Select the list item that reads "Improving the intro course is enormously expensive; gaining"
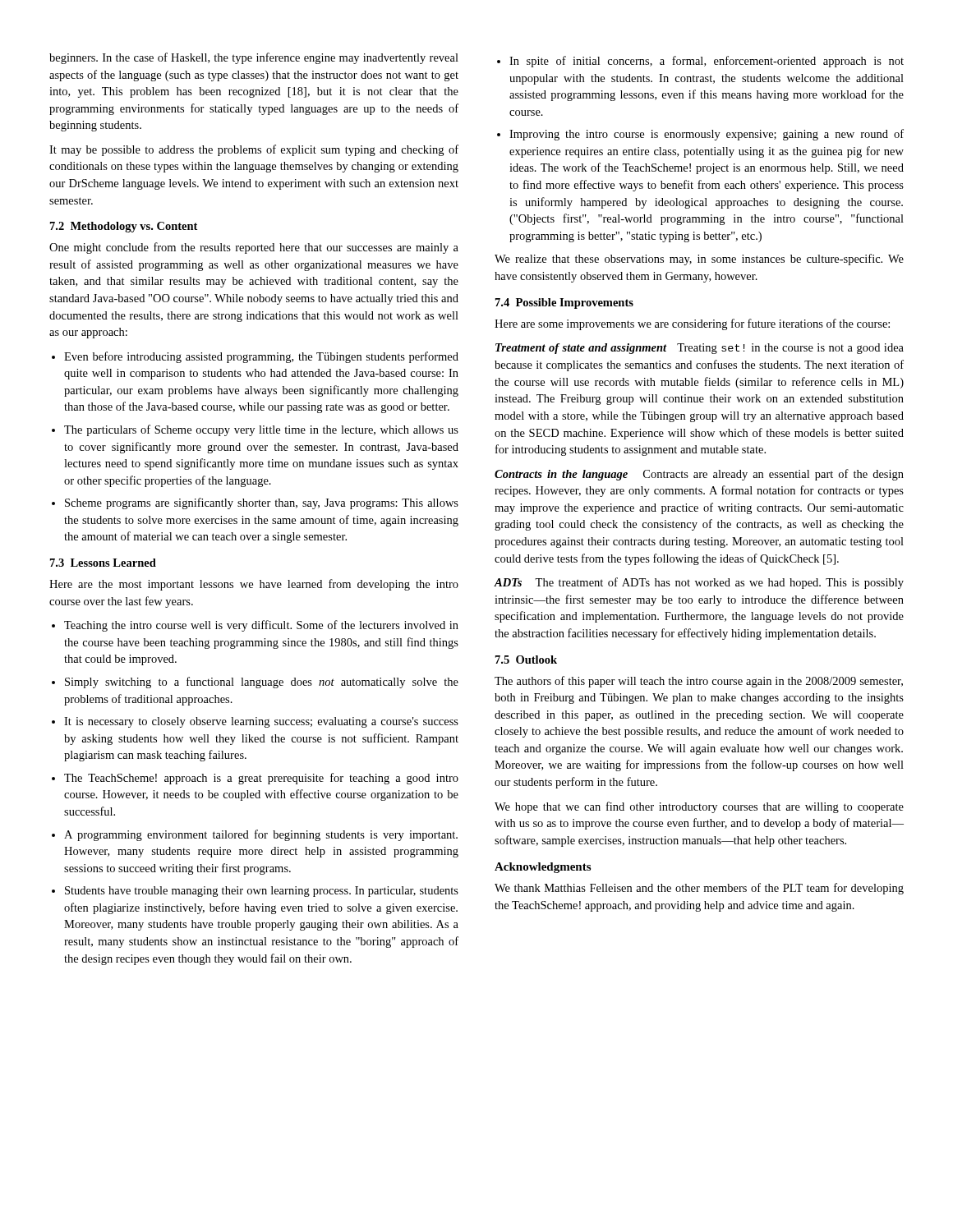 pyautogui.click(x=707, y=185)
